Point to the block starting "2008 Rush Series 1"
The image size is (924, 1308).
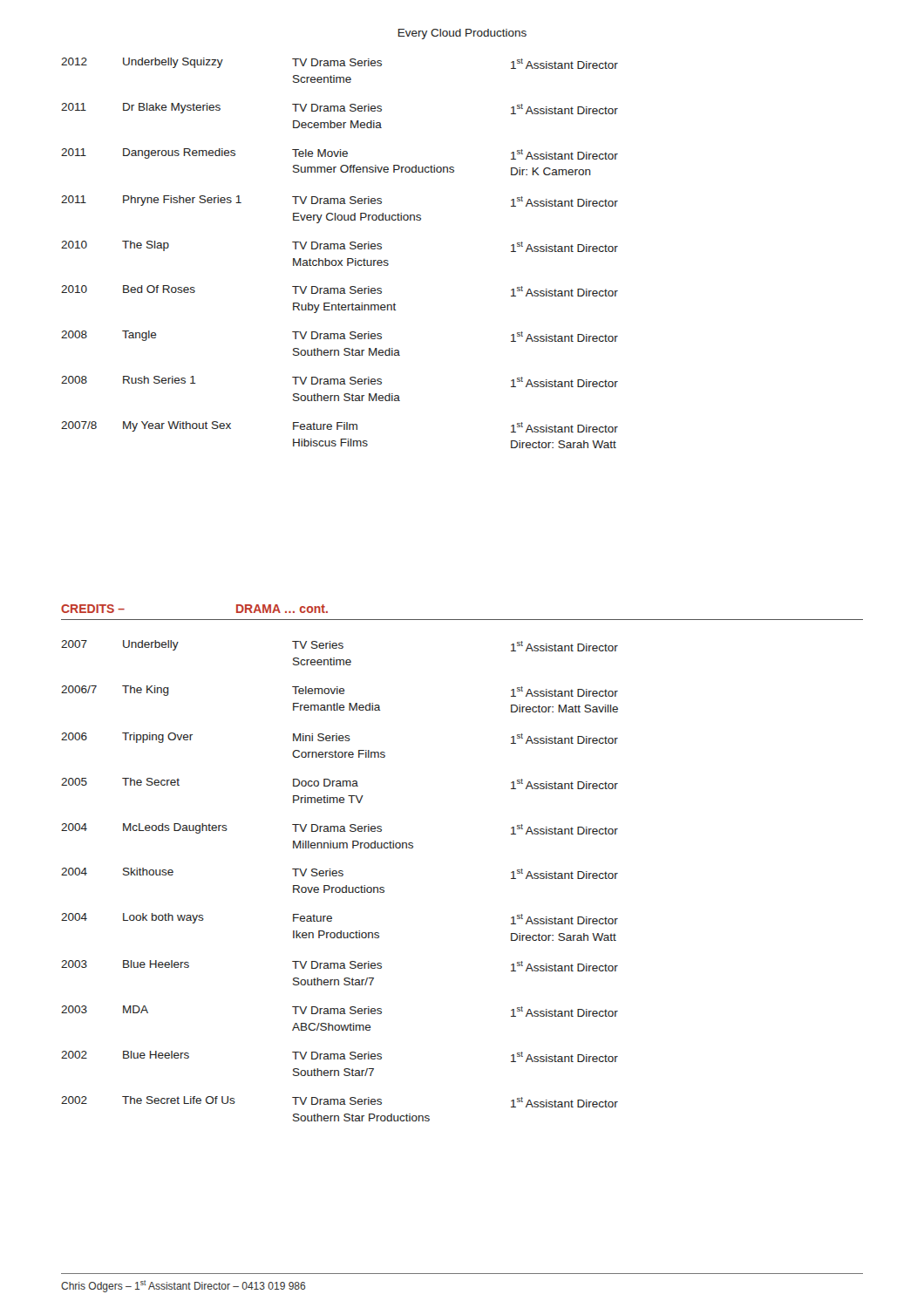pos(340,382)
